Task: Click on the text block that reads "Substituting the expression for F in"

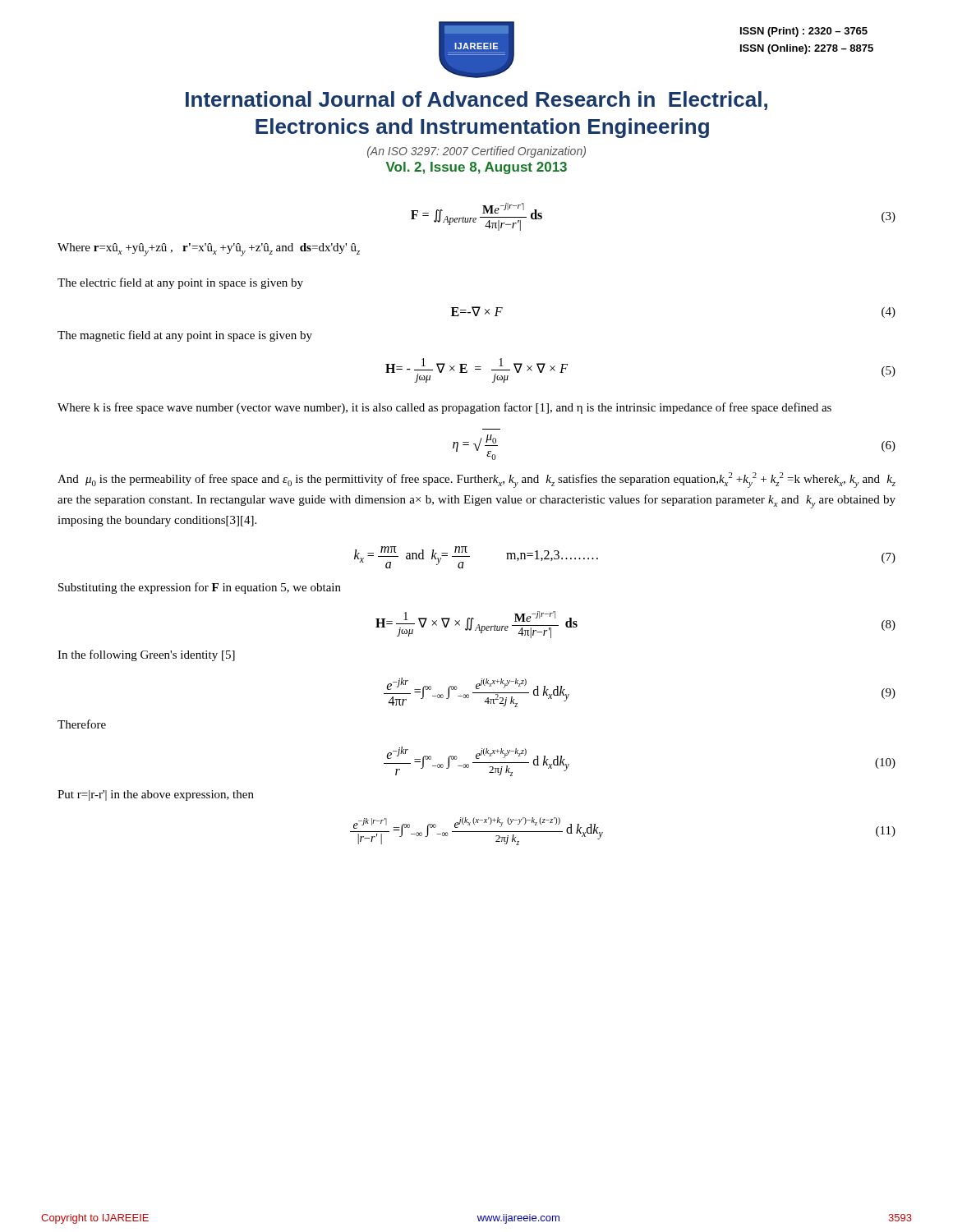Action: click(x=199, y=587)
